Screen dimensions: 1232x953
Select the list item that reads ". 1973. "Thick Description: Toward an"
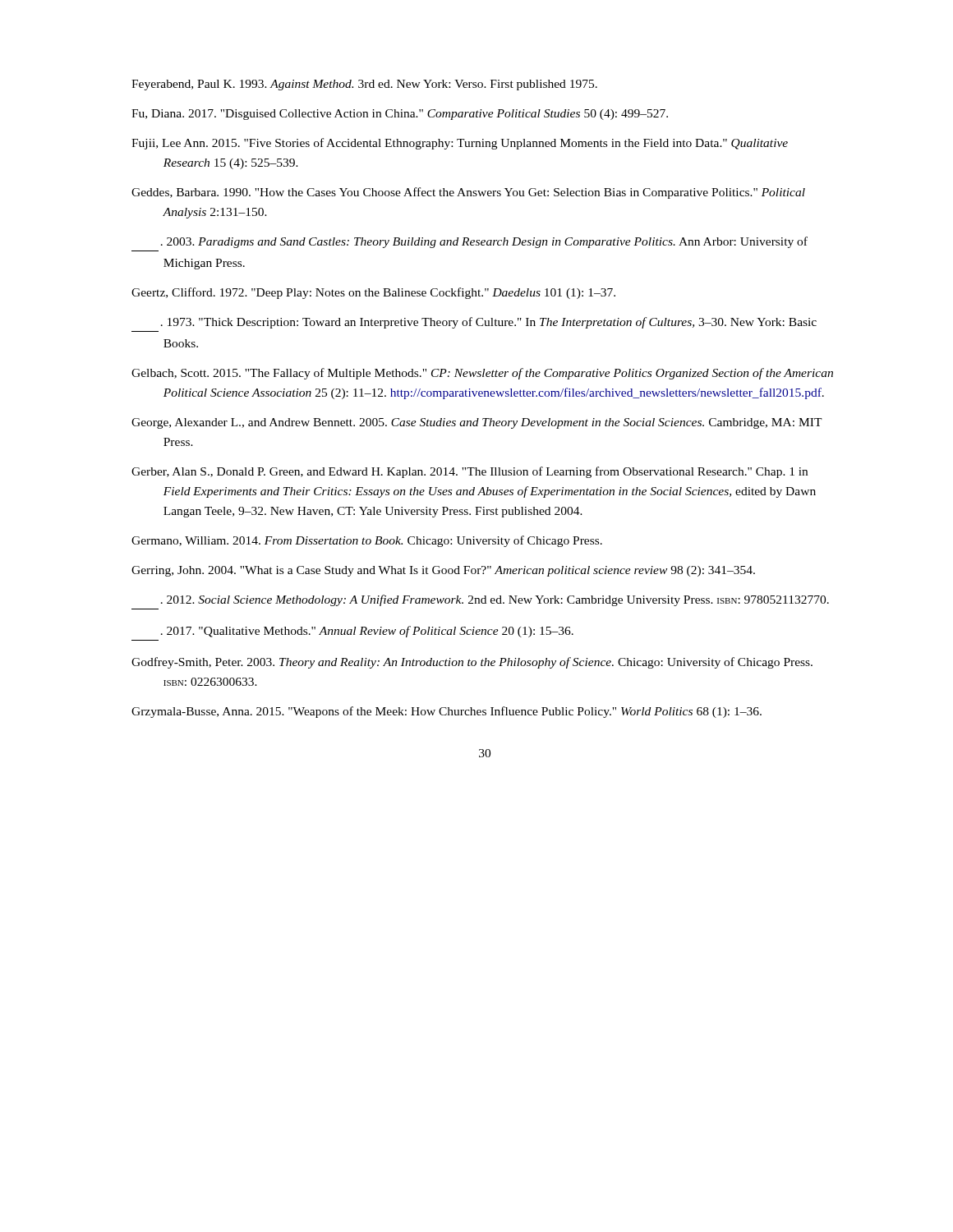pyautogui.click(x=474, y=331)
